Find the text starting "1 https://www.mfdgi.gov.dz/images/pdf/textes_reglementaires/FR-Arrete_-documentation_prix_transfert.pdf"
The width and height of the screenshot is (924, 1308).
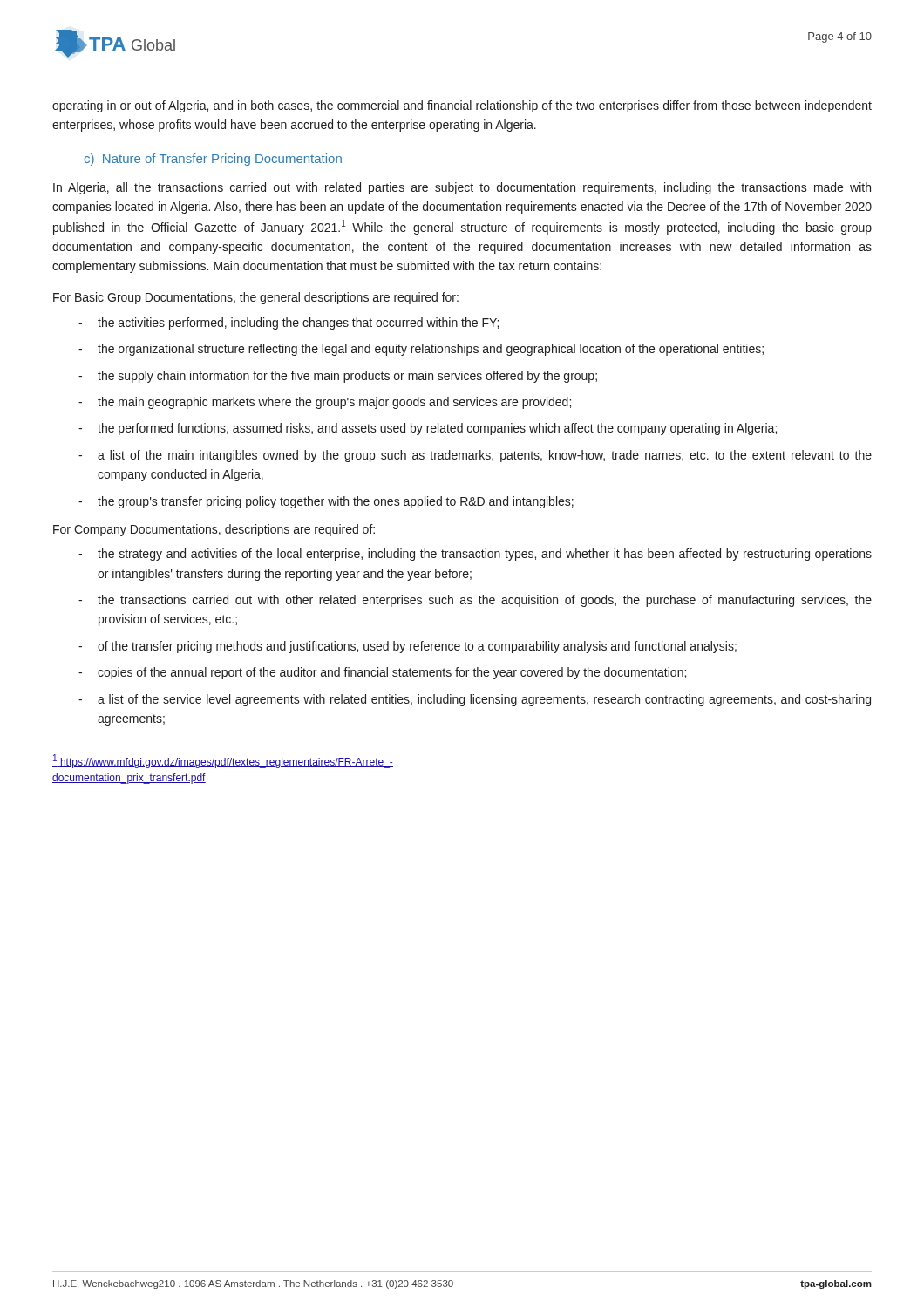tap(223, 761)
